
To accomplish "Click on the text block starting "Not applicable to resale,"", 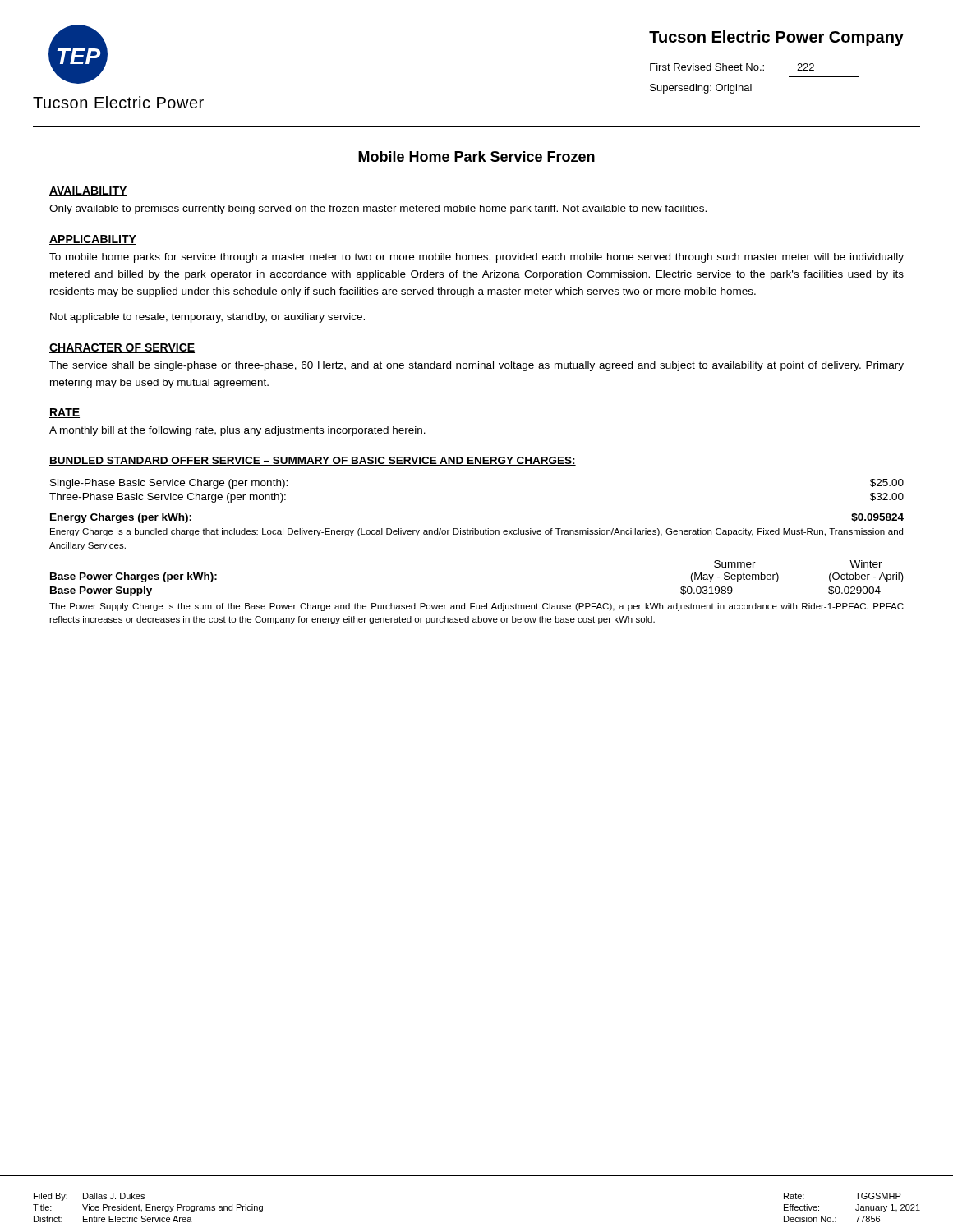I will (x=208, y=316).
